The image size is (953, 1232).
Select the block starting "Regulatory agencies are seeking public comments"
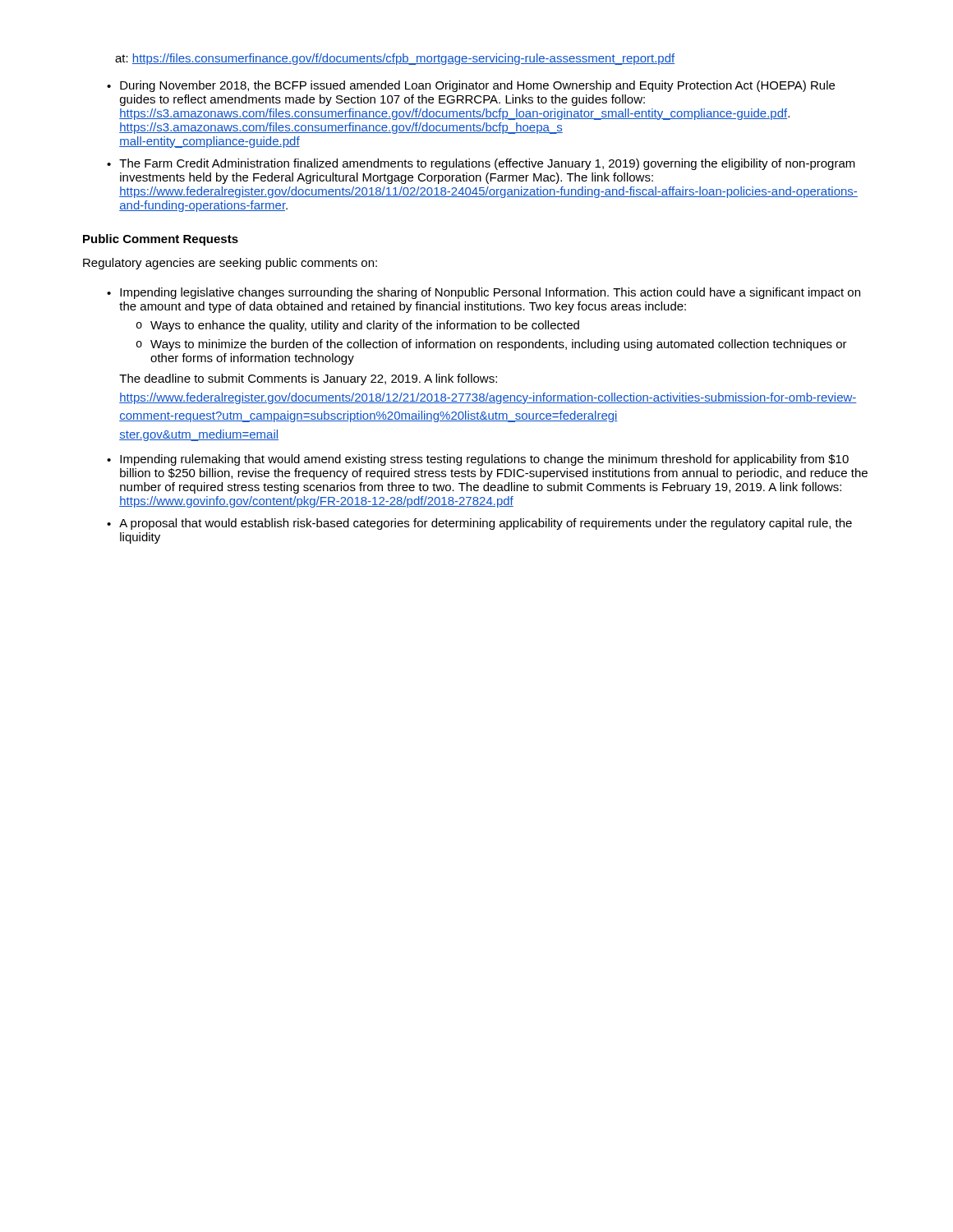coord(230,262)
